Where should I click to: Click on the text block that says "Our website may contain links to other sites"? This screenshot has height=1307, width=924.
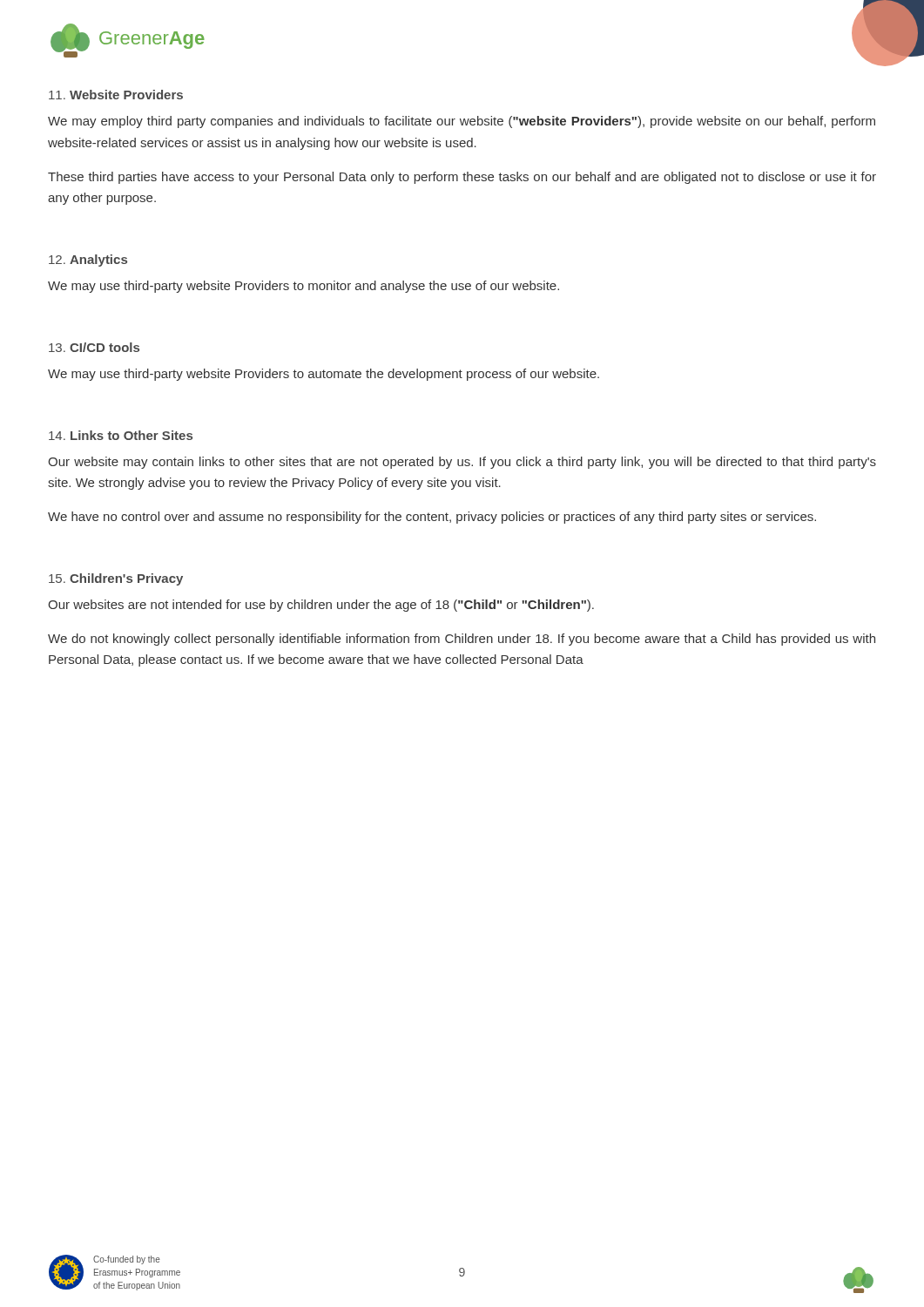(462, 472)
